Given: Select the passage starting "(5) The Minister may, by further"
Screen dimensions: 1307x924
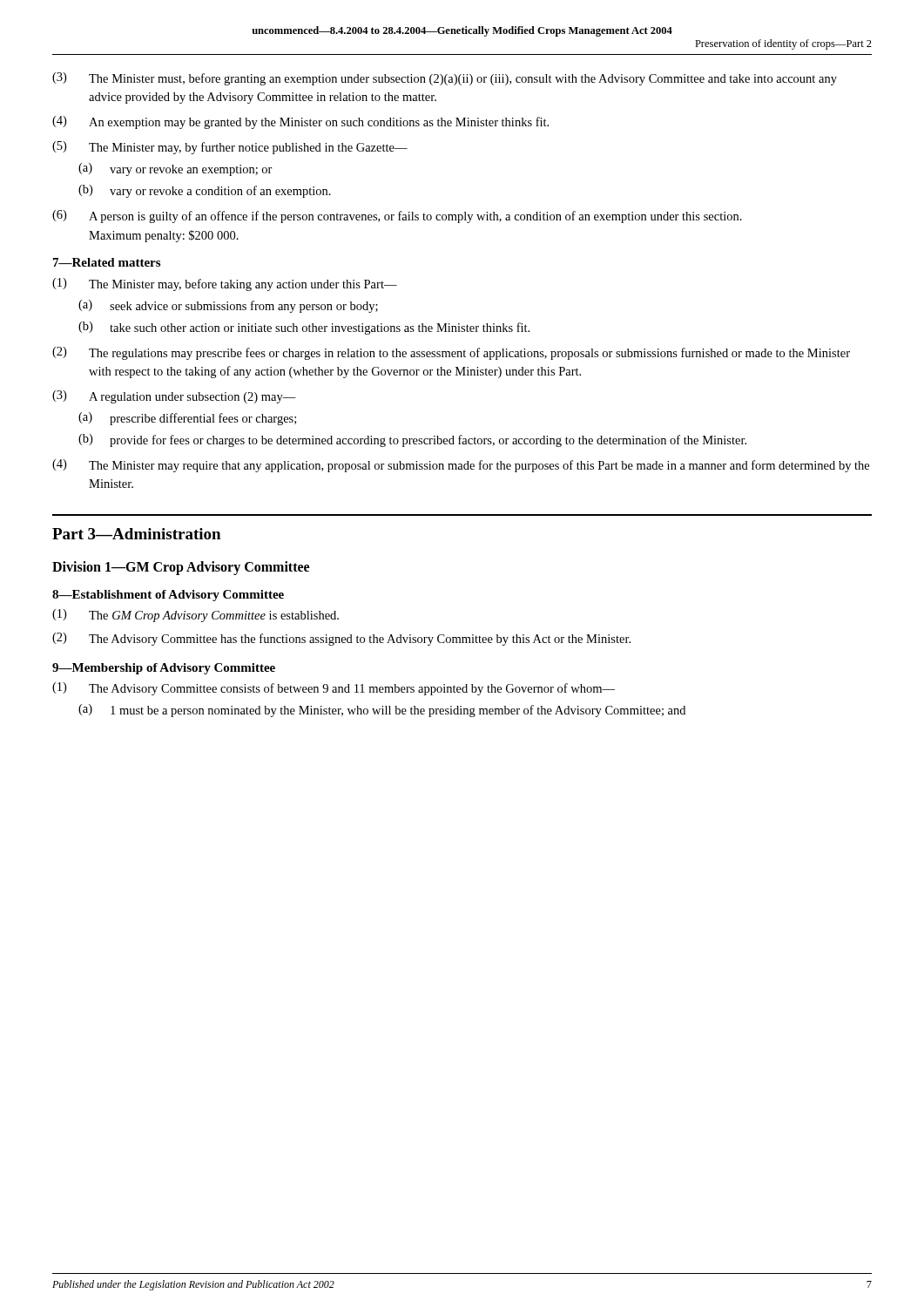Looking at the screenshot, I should (x=230, y=148).
